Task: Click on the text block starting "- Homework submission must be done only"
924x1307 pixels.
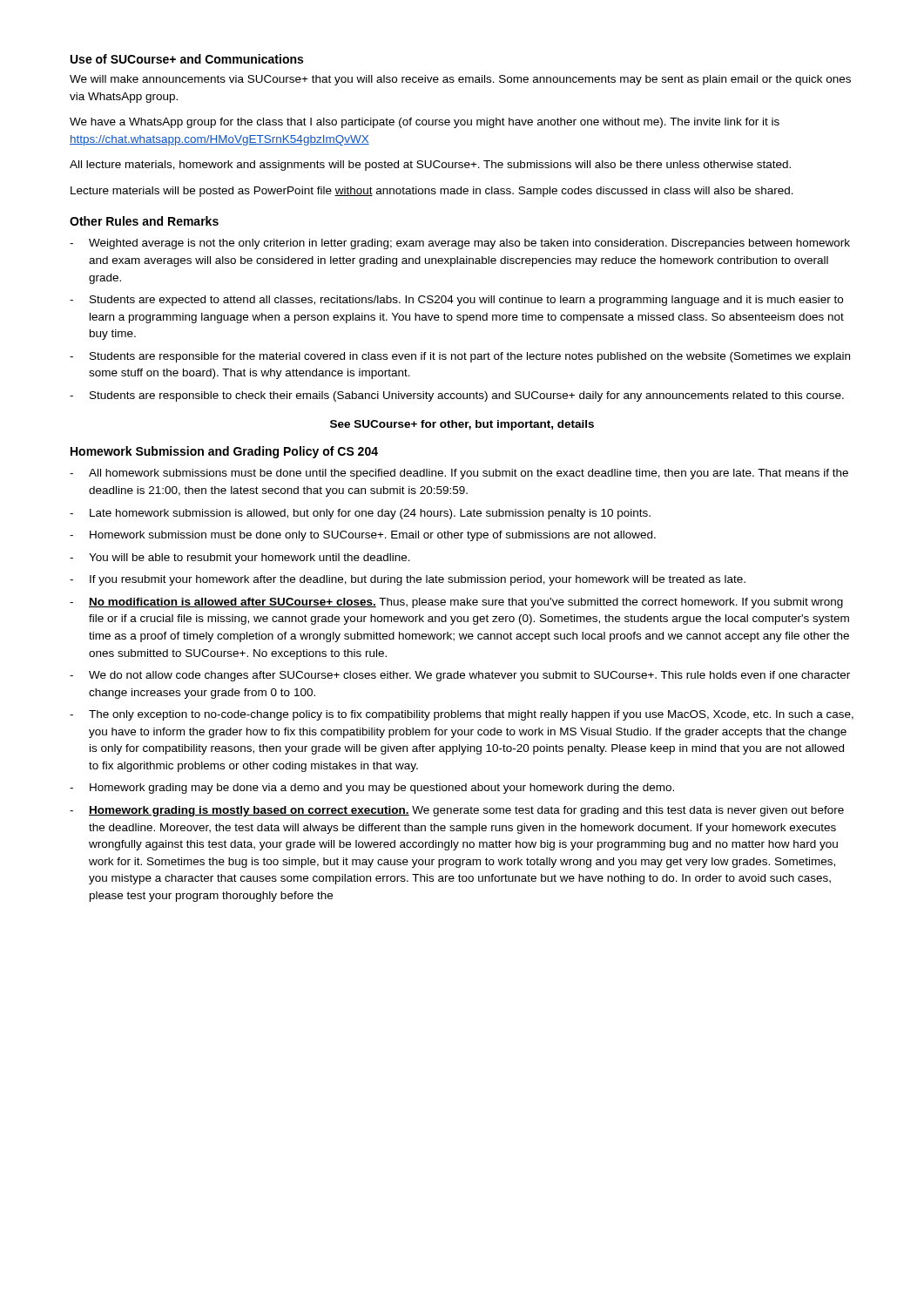Action: (x=462, y=535)
